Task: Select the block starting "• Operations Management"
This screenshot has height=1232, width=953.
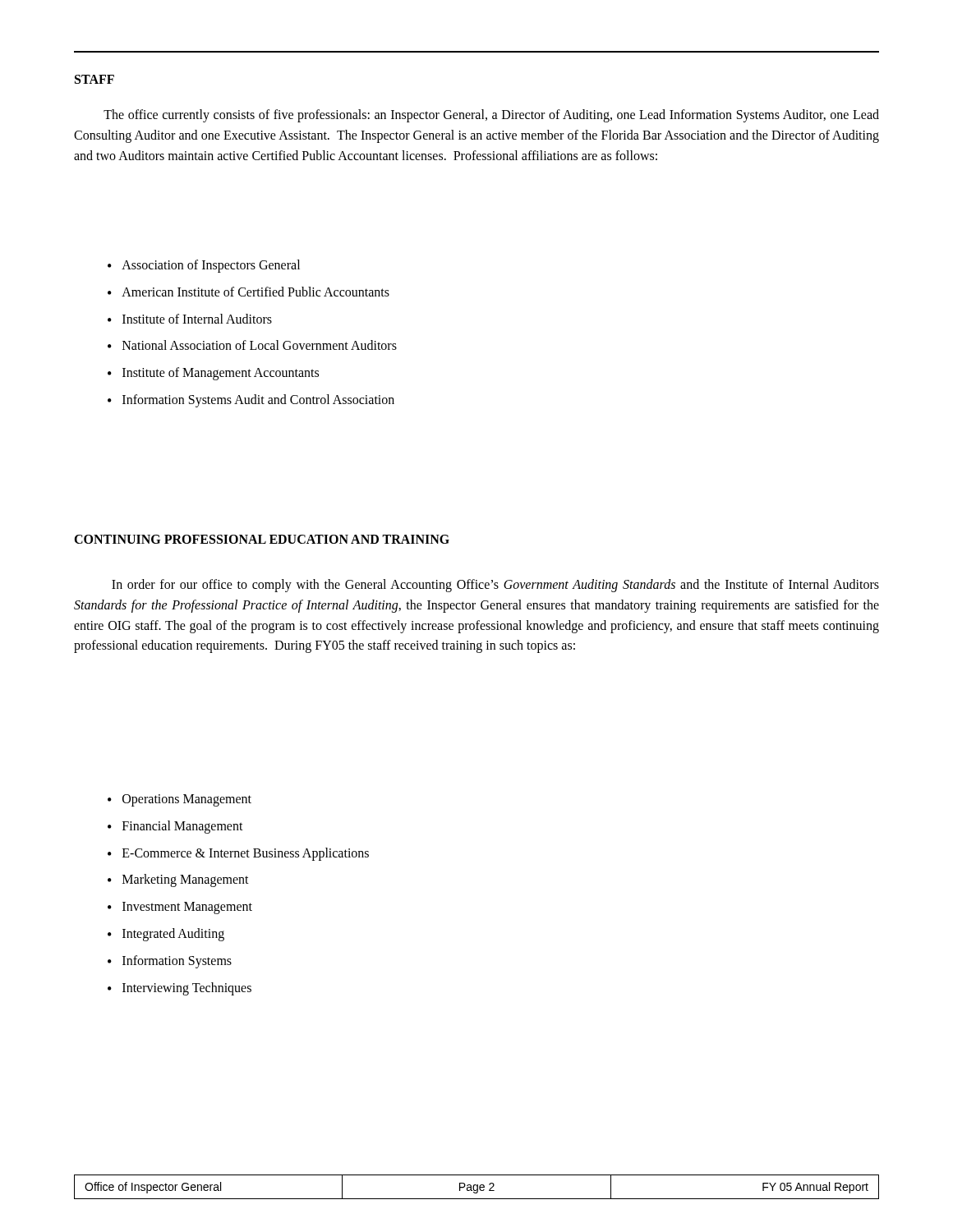Action: [x=179, y=800]
